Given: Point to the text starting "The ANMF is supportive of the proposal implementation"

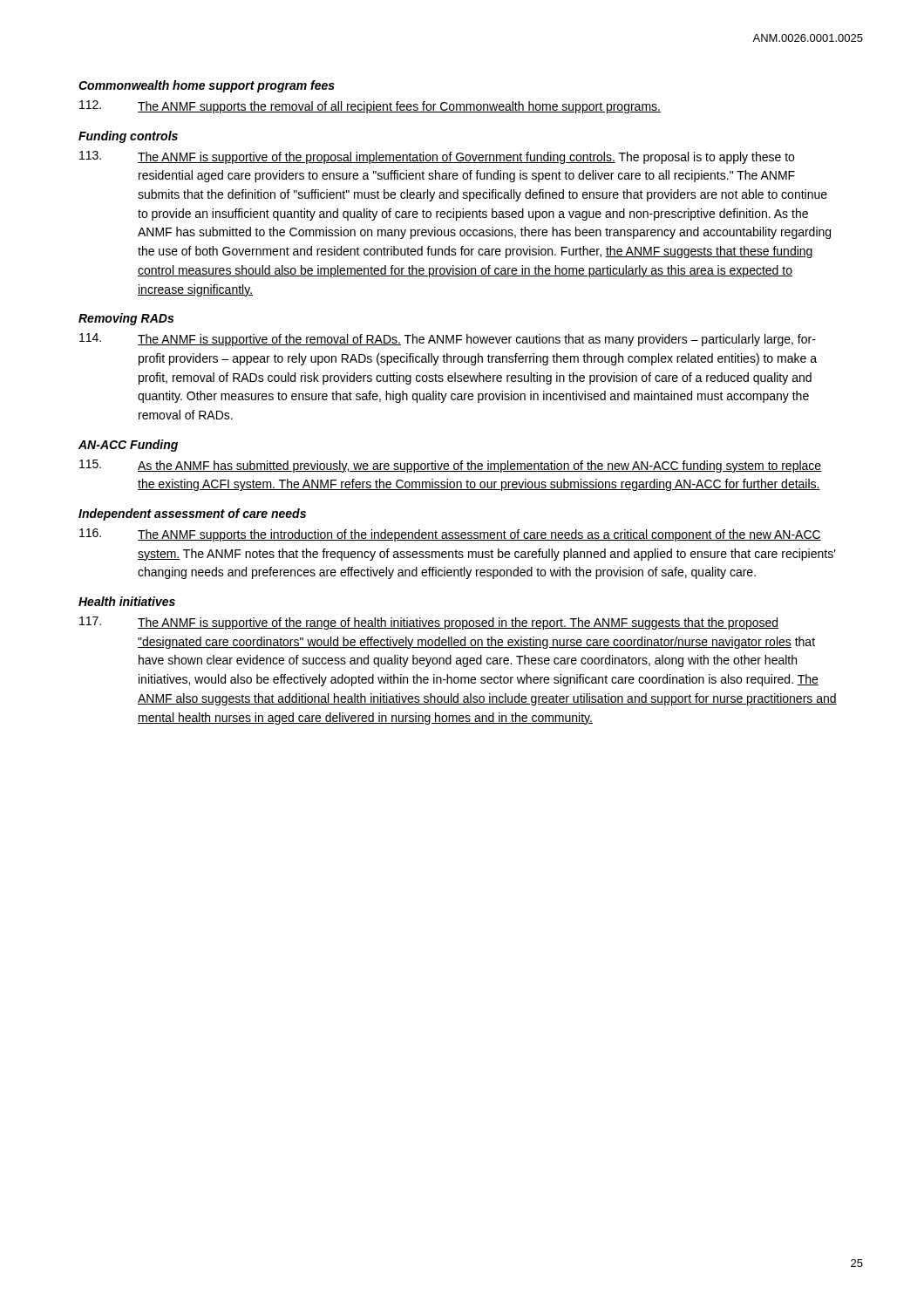Looking at the screenshot, I should pos(458,224).
